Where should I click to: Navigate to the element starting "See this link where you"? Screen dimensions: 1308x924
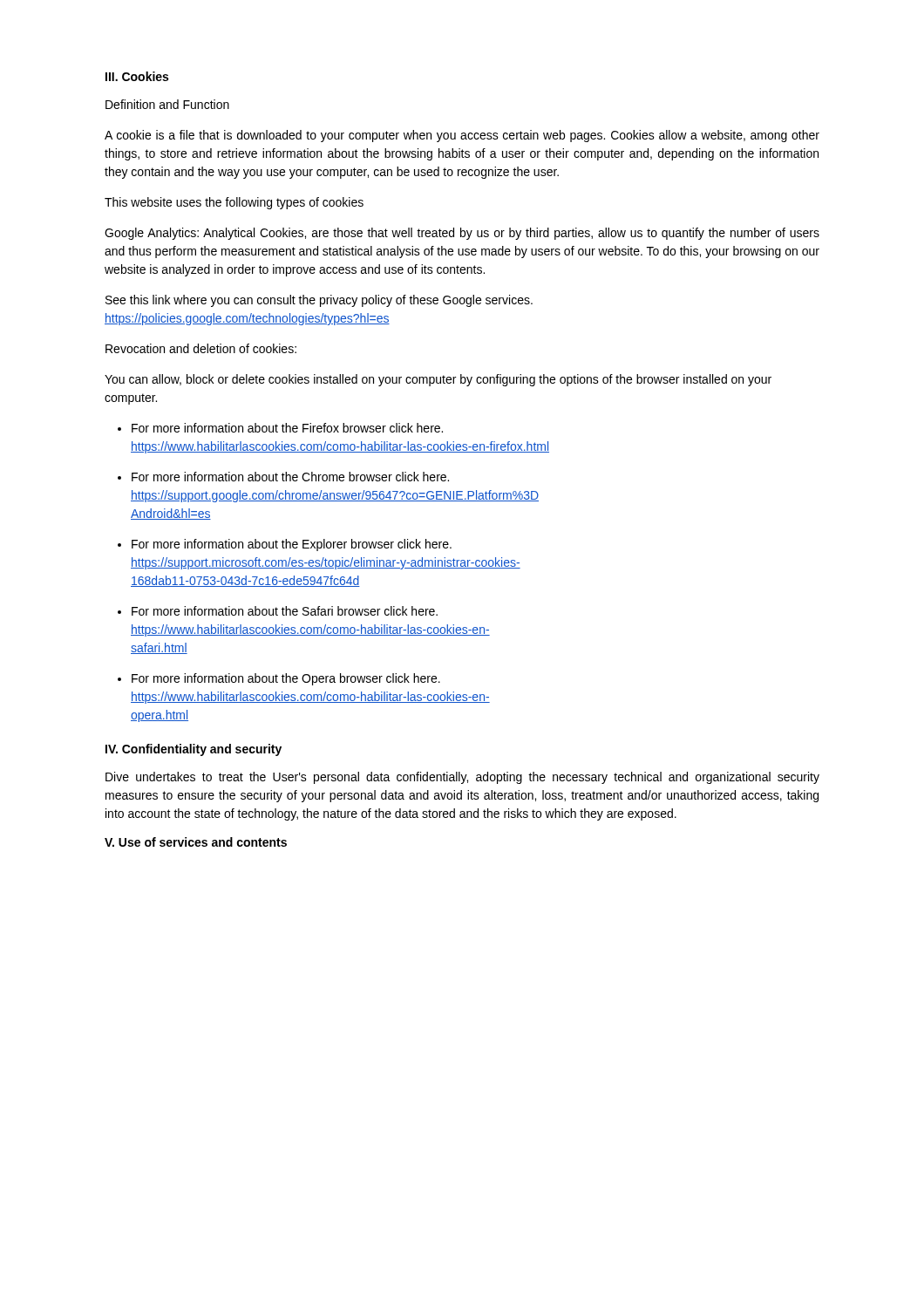319,309
